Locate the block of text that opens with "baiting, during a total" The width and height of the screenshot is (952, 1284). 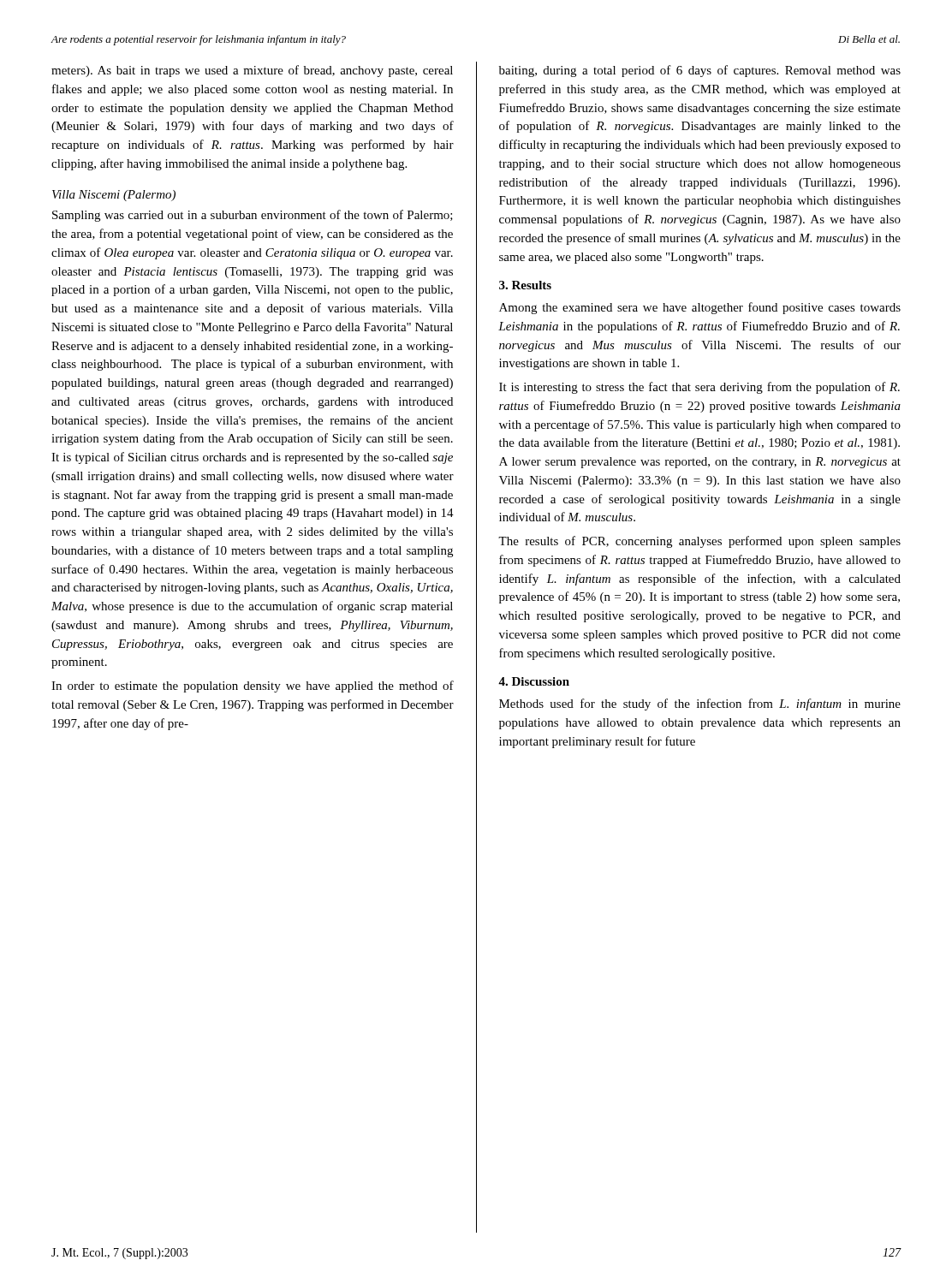(700, 164)
